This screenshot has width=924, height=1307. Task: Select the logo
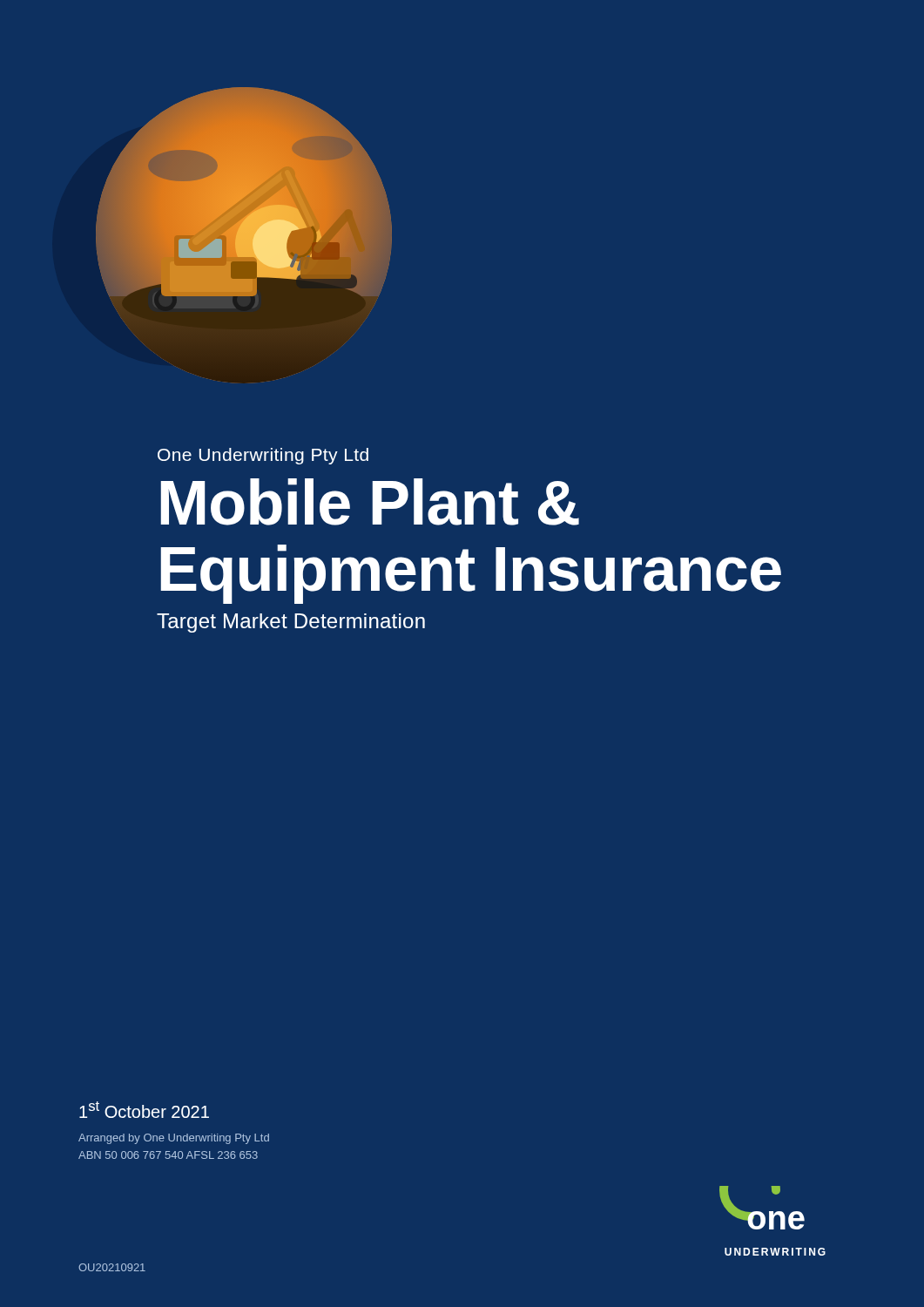click(776, 1227)
